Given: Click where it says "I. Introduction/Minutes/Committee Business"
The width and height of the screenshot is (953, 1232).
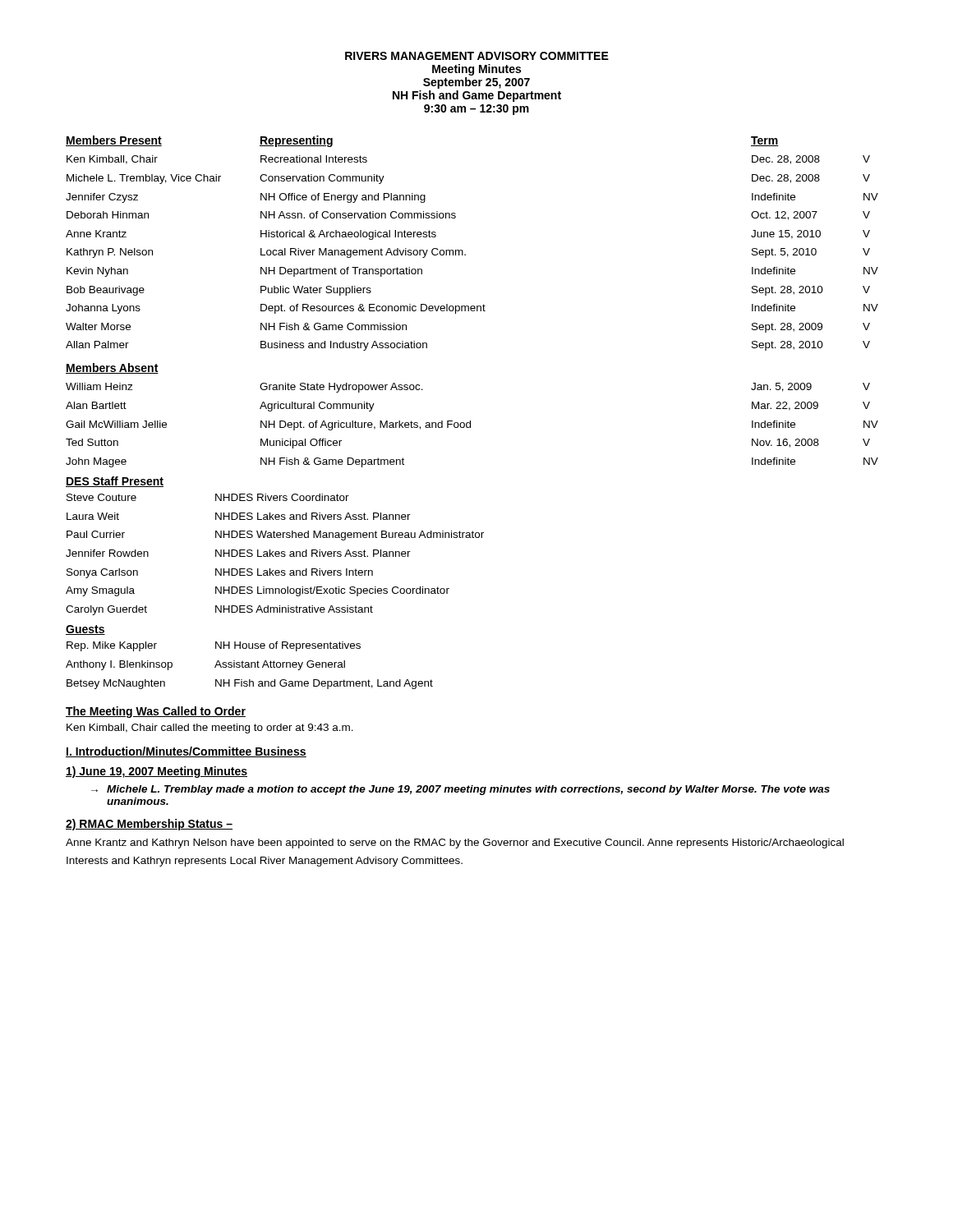Looking at the screenshot, I should point(186,752).
